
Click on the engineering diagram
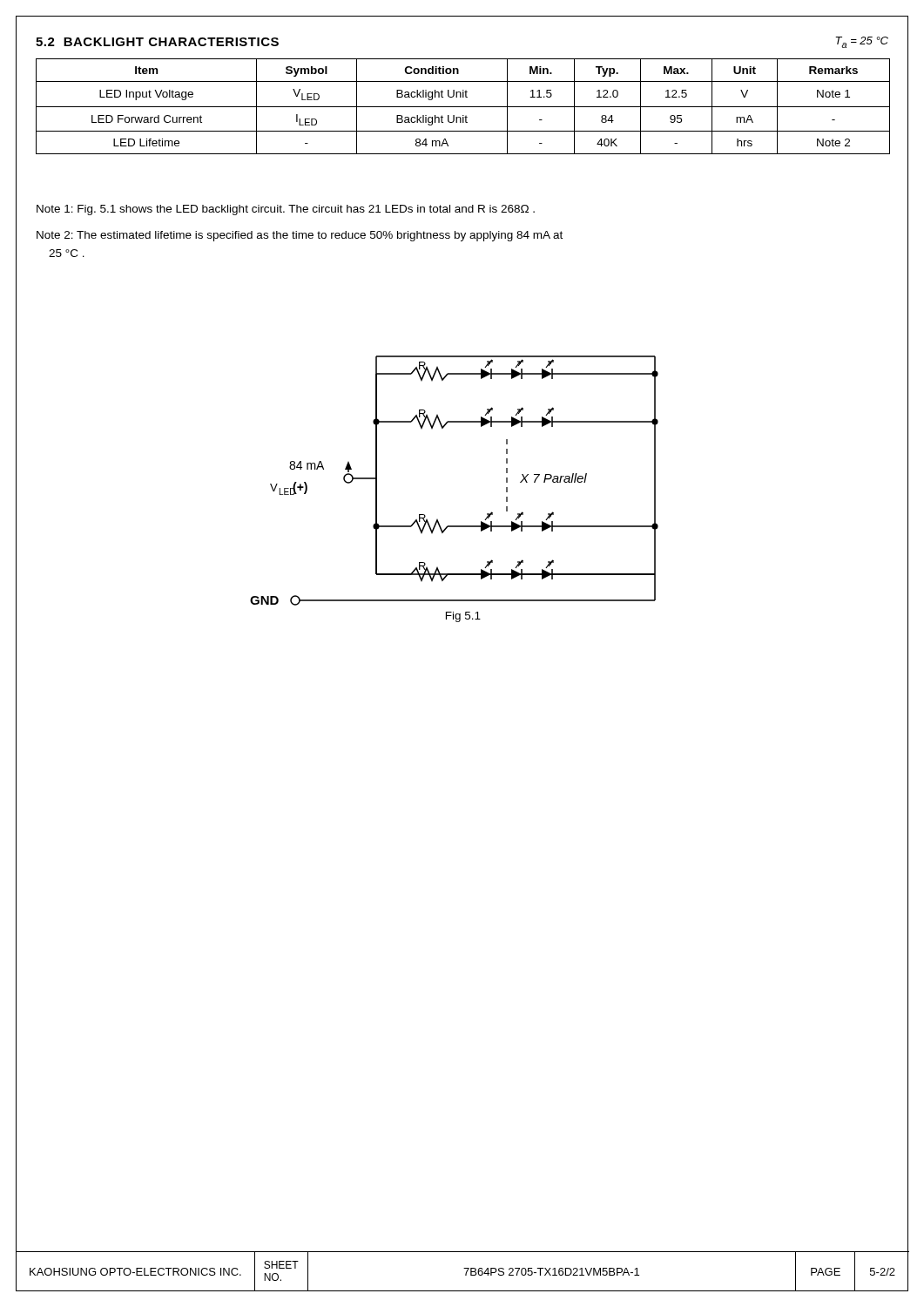463,457
